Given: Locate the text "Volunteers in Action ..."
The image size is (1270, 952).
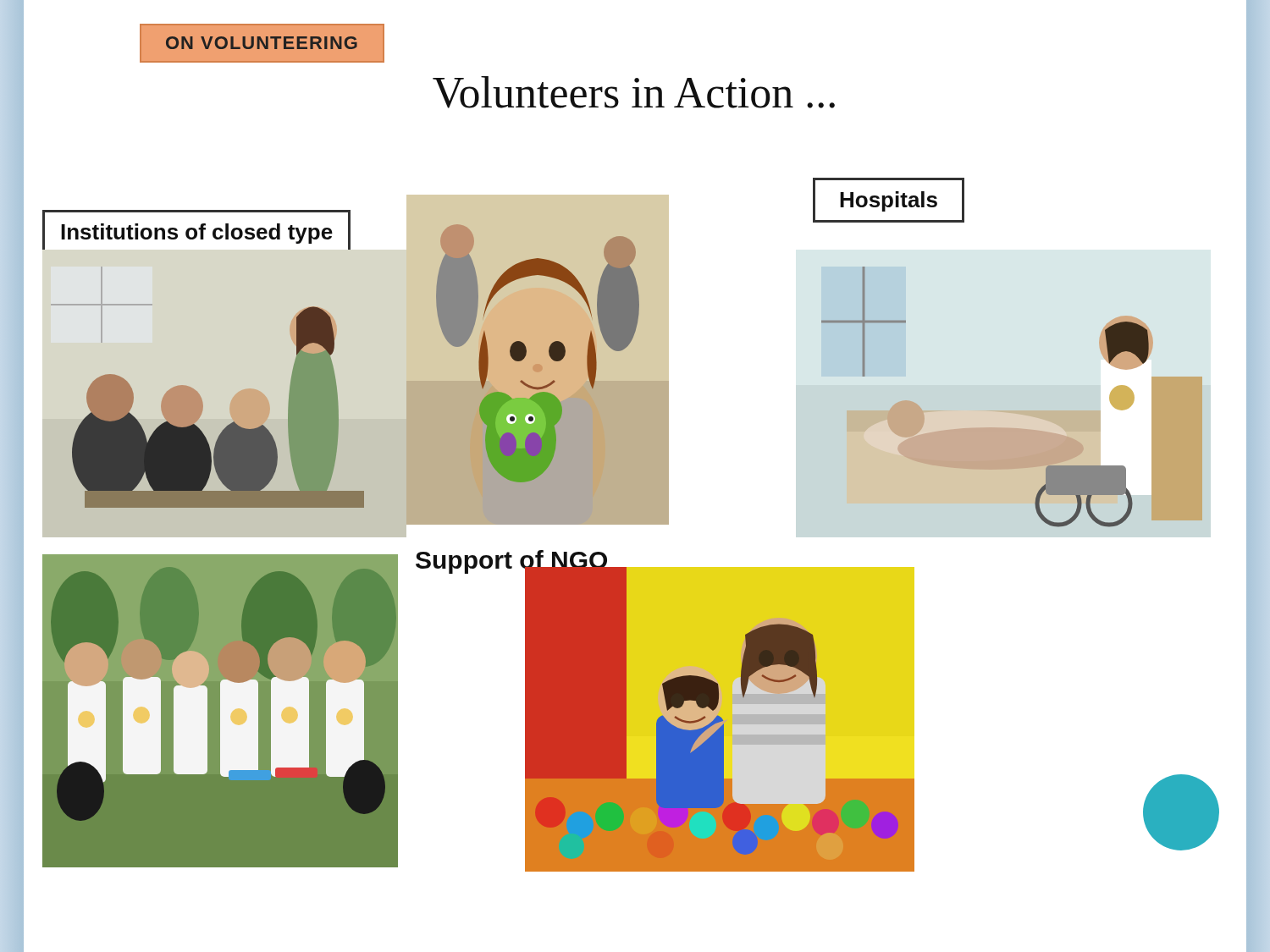Looking at the screenshot, I should pyautogui.click(x=635, y=93).
